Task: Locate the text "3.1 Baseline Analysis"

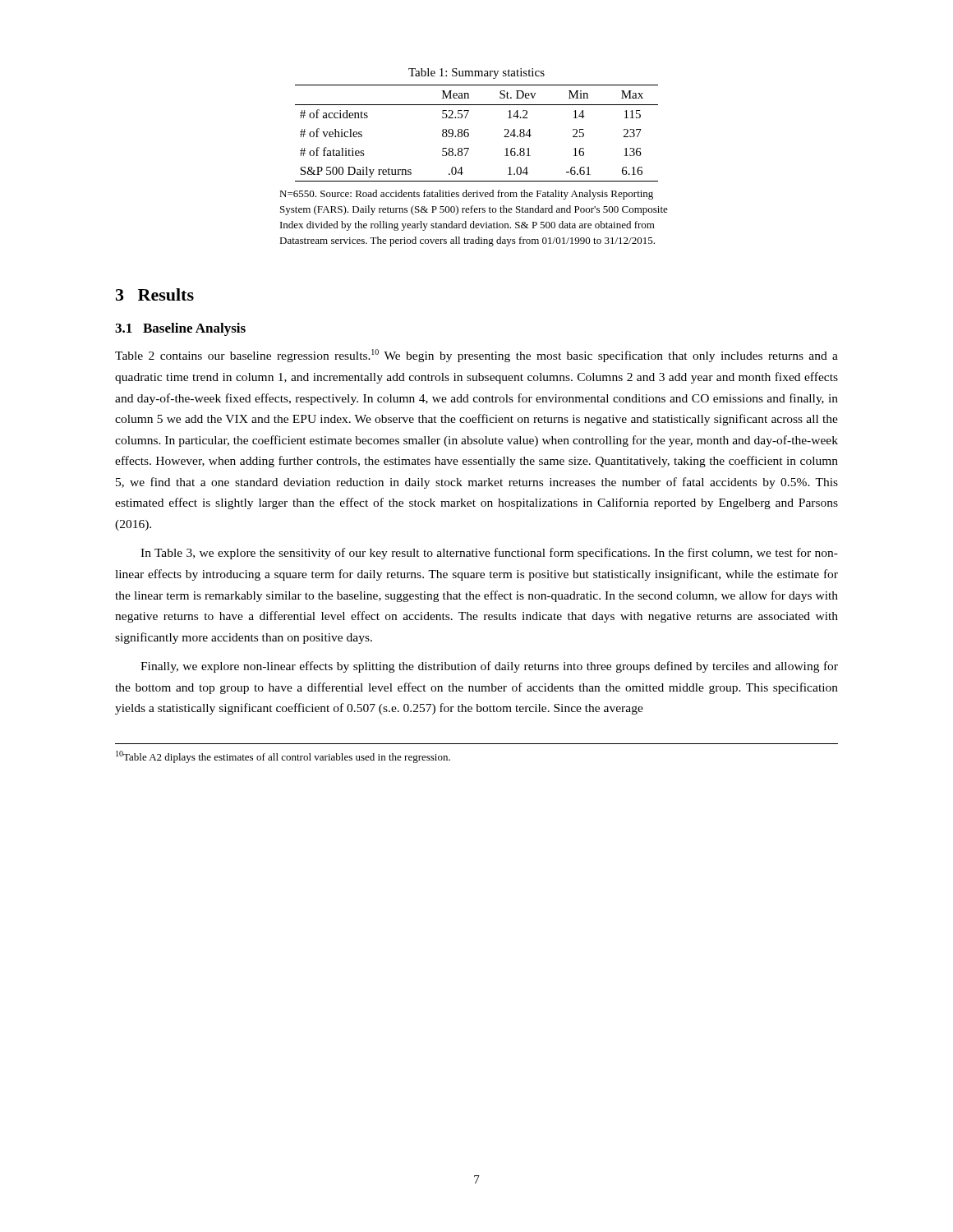Action: click(x=180, y=328)
